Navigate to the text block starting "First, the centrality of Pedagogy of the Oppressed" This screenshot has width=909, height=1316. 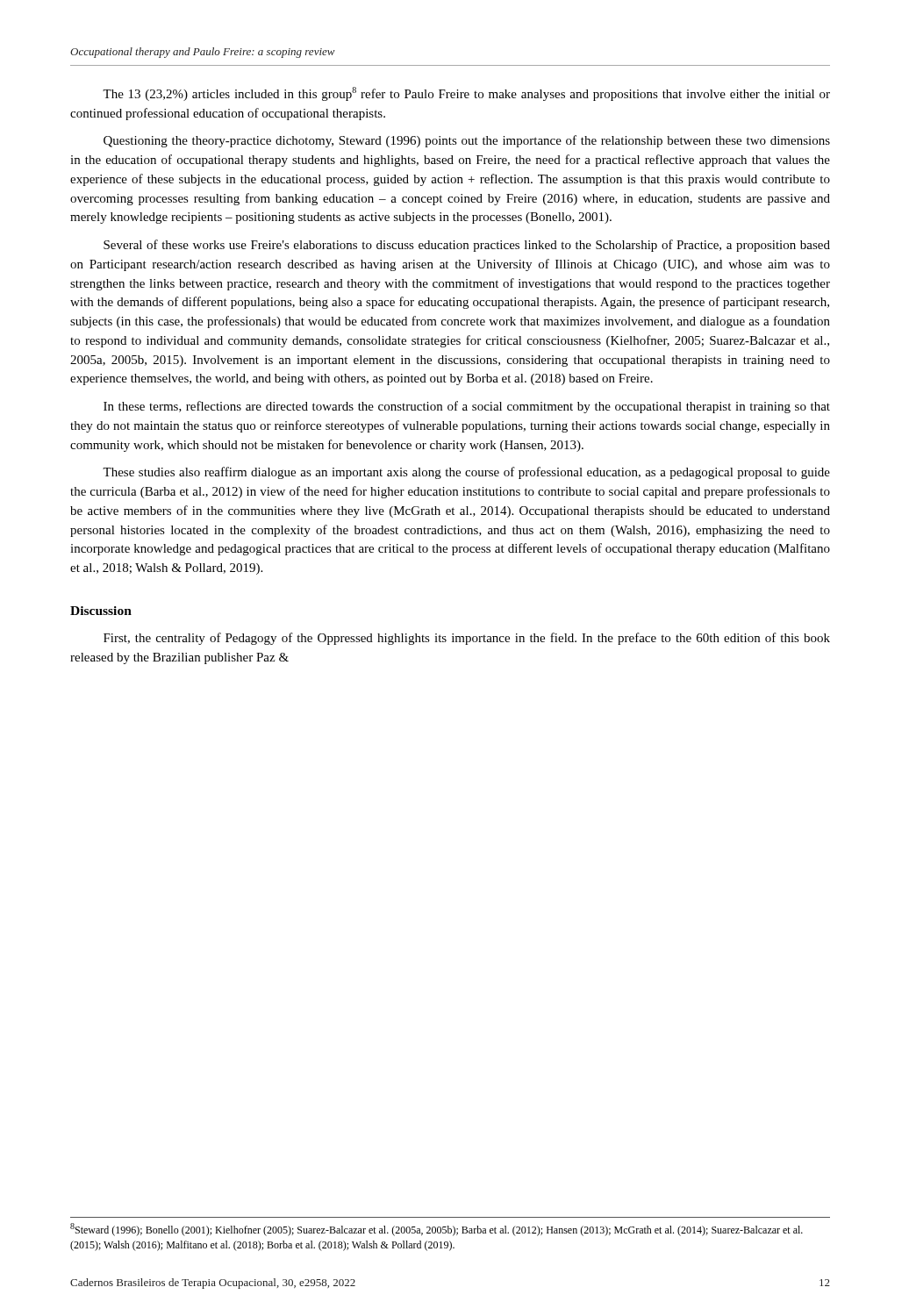(x=450, y=648)
